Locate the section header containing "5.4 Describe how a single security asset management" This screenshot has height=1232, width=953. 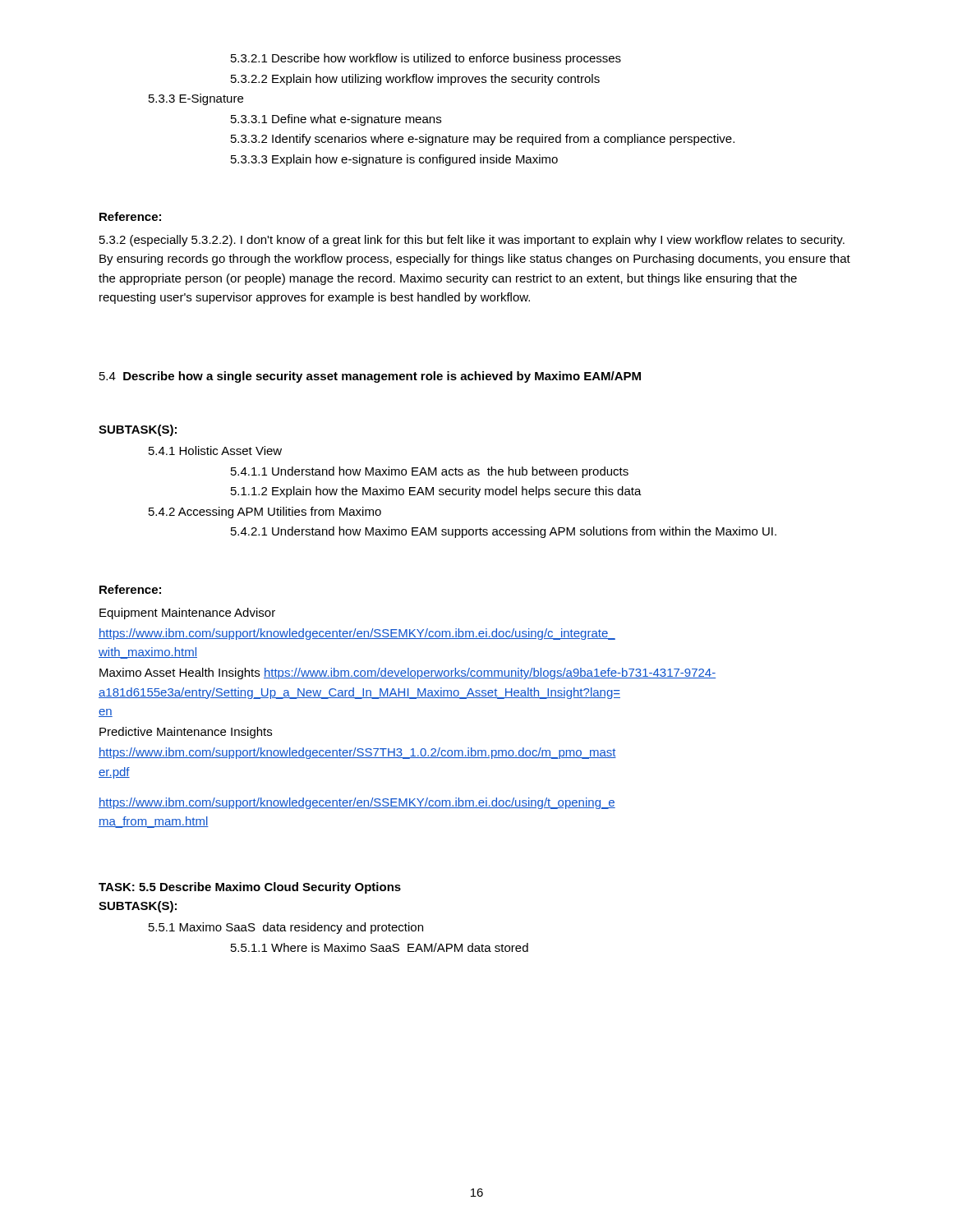370,376
